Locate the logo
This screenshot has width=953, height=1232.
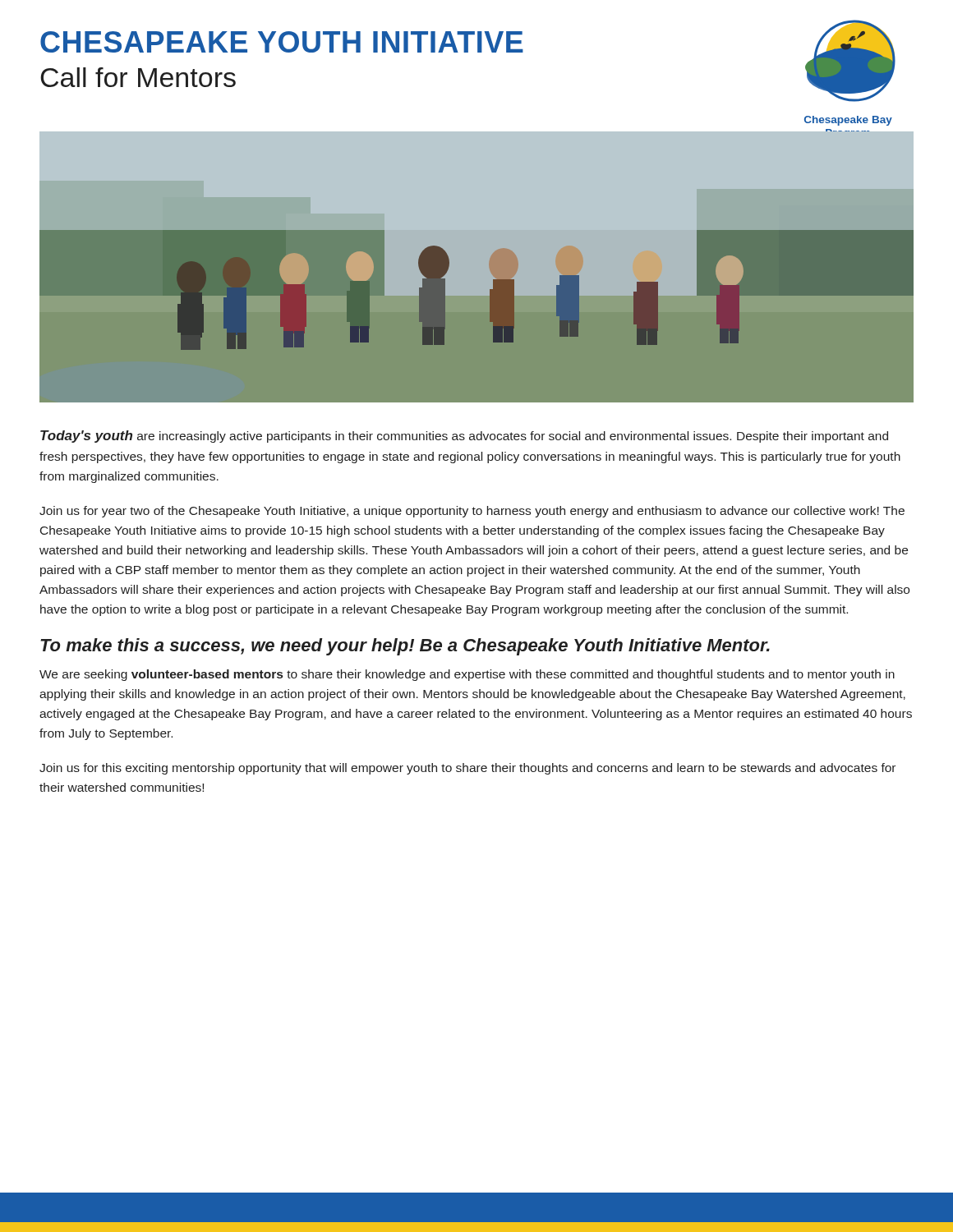[848, 90]
